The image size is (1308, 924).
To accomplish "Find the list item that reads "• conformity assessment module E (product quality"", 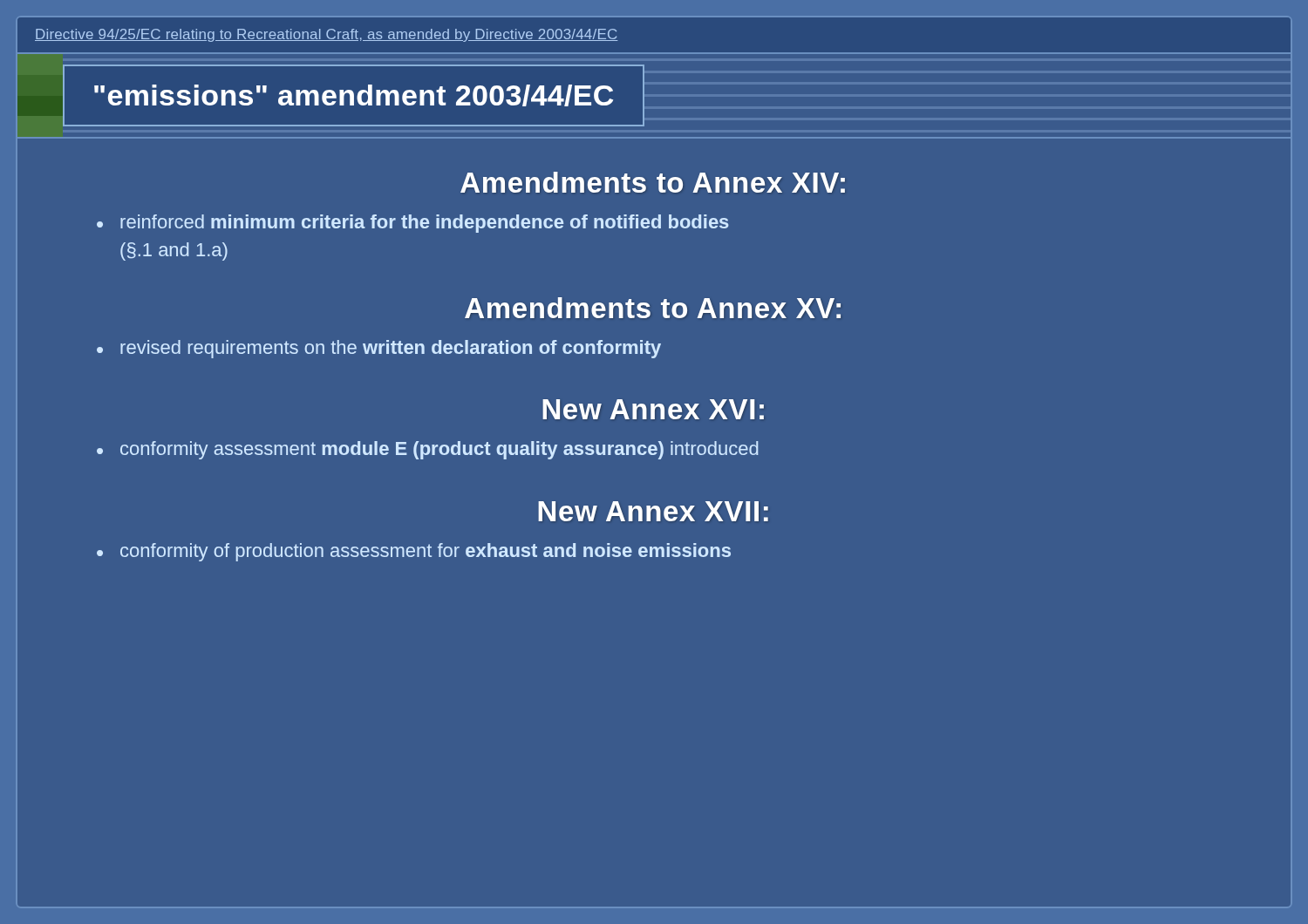I will pyautogui.click(x=428, y=451).
